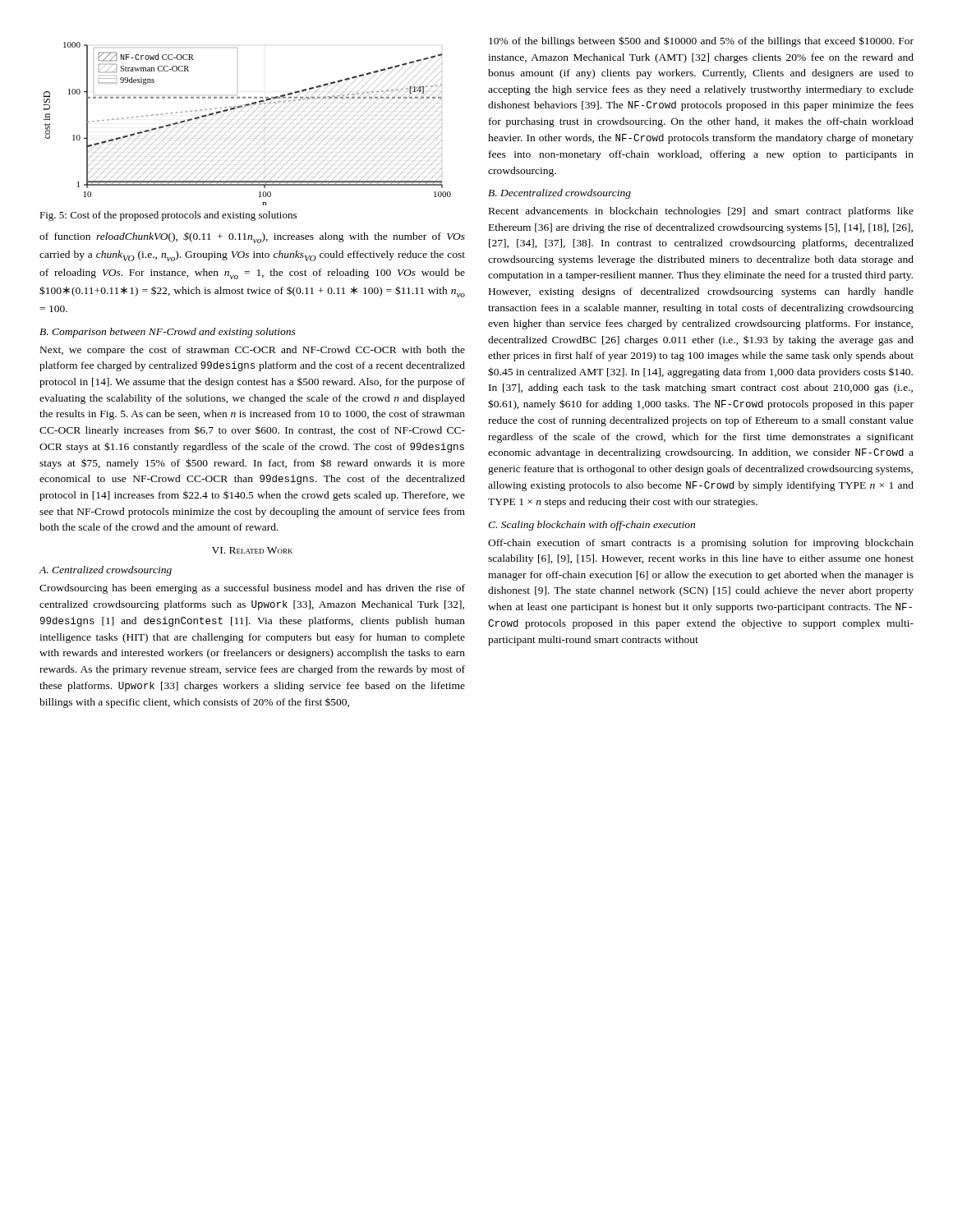This screenshot has width=953, height=1232.
Task: Locate the text block that reads "10% of the billings between $500 and"
Action: (701, 106)
